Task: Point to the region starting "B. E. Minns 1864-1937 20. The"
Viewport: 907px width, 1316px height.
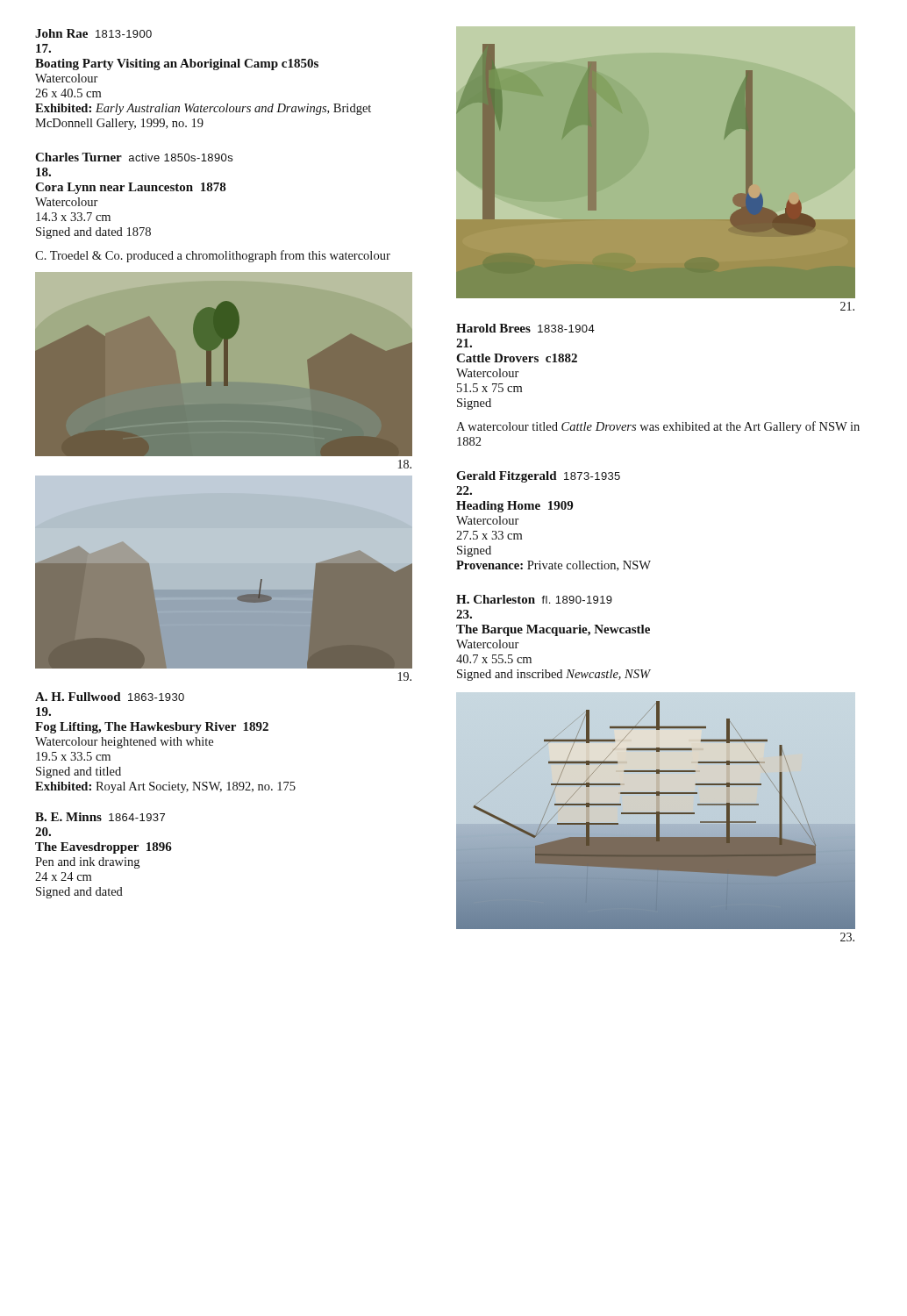Action: tap(103, 854)
